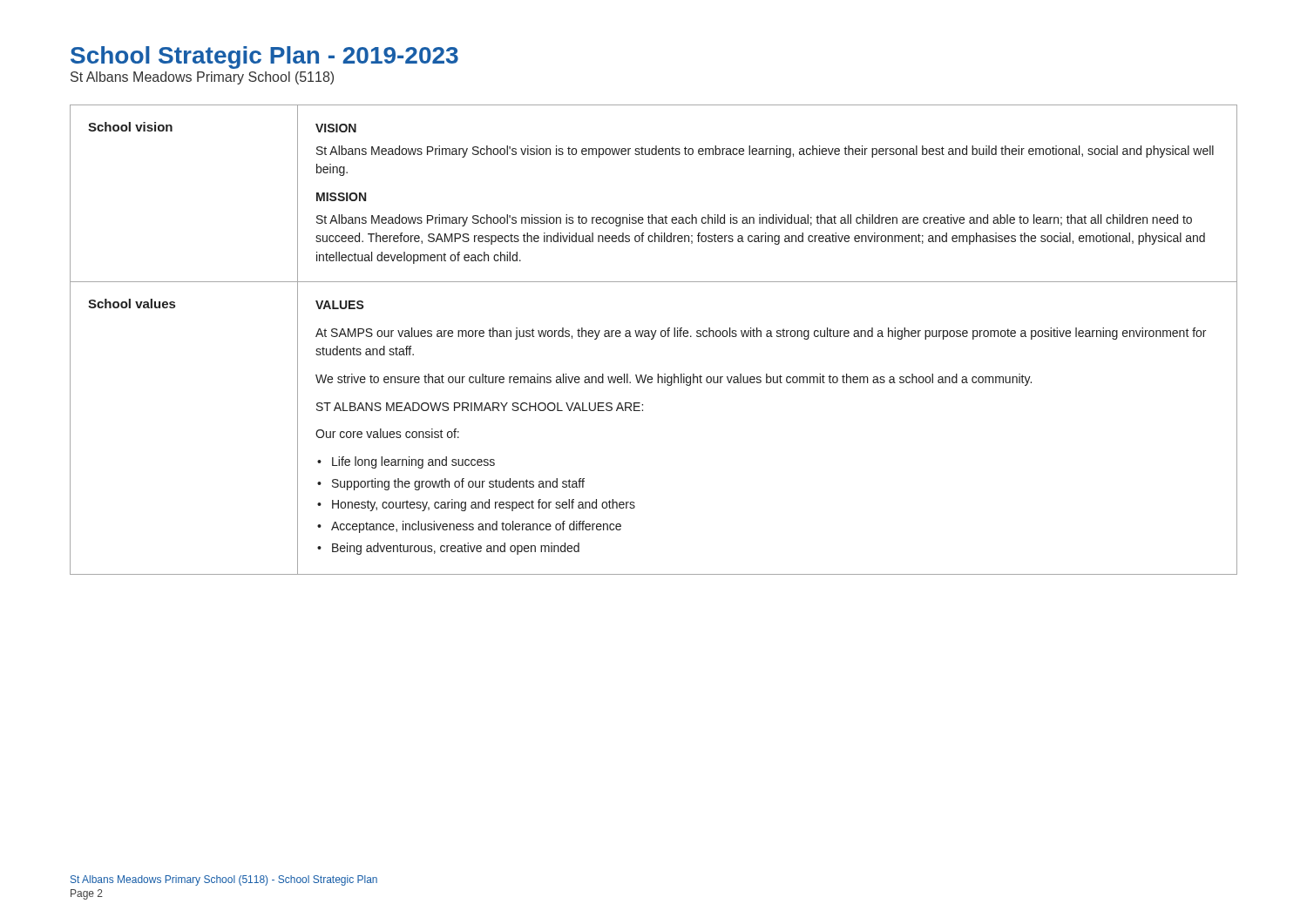
Task: Find the title containing "School Strategic Plan - 2019-2023"
Action: click(264, 55)
